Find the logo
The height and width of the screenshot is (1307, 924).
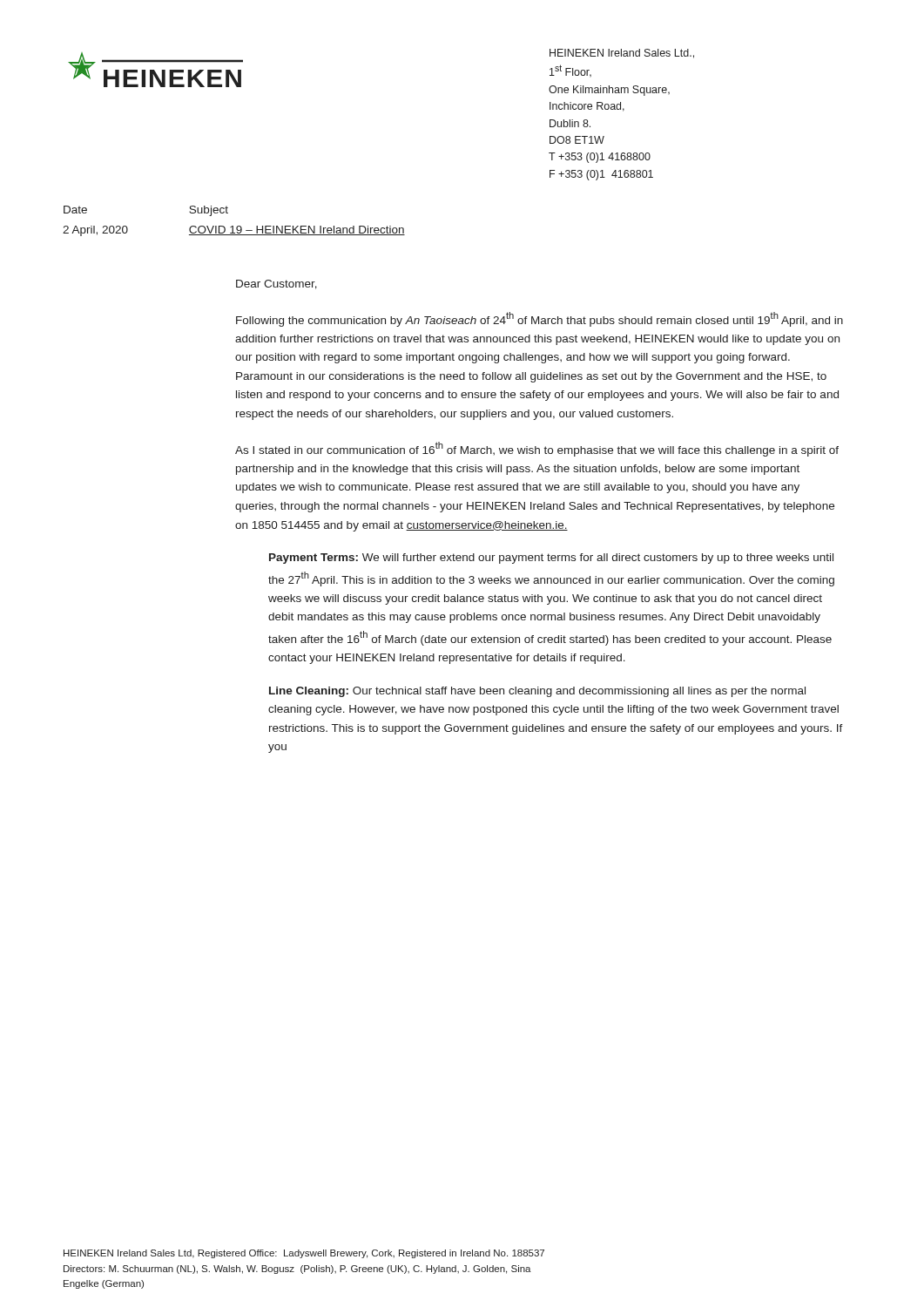pyautogui.click(x=150, y=77)
